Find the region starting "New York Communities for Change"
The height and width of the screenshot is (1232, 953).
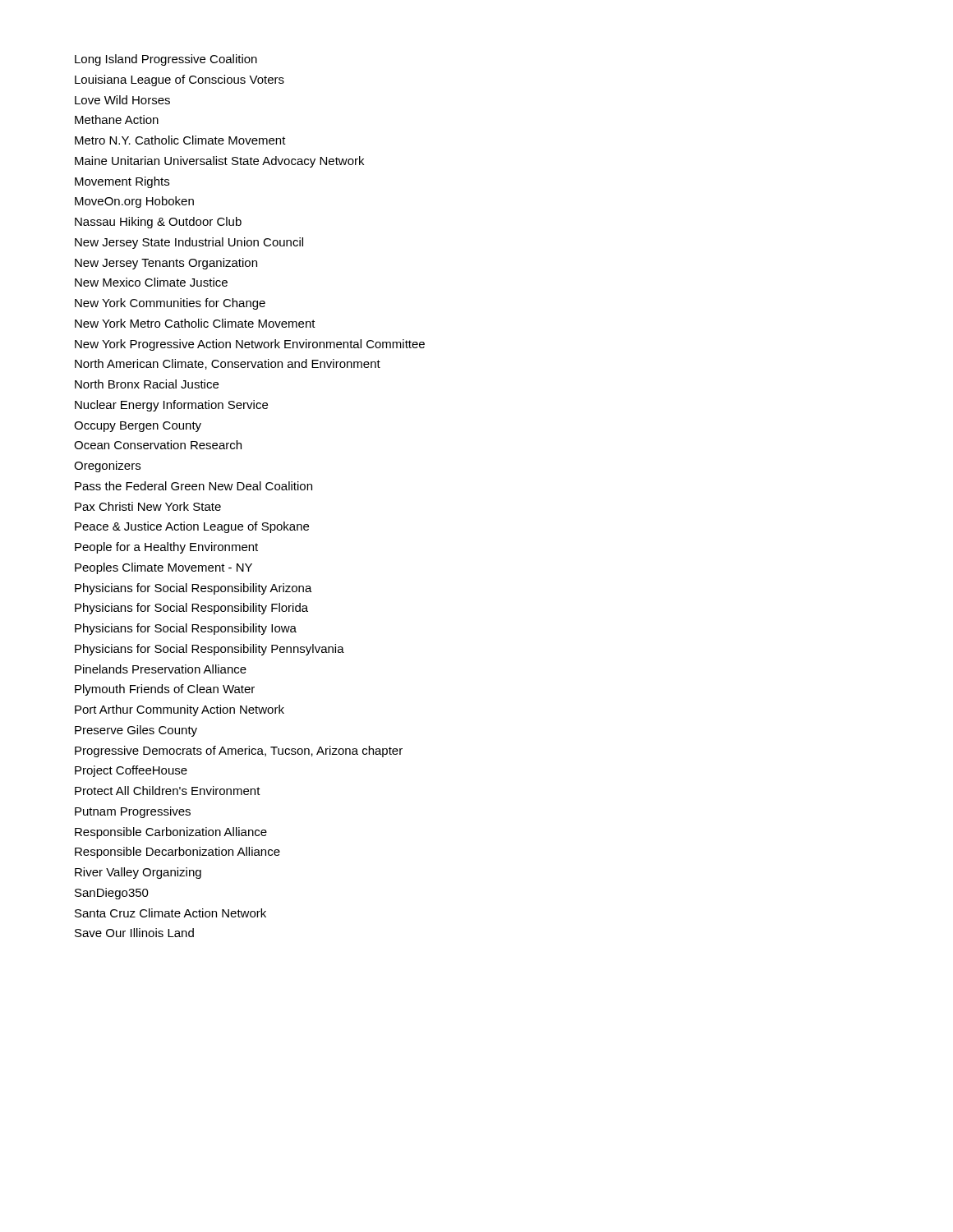[170, 304]
